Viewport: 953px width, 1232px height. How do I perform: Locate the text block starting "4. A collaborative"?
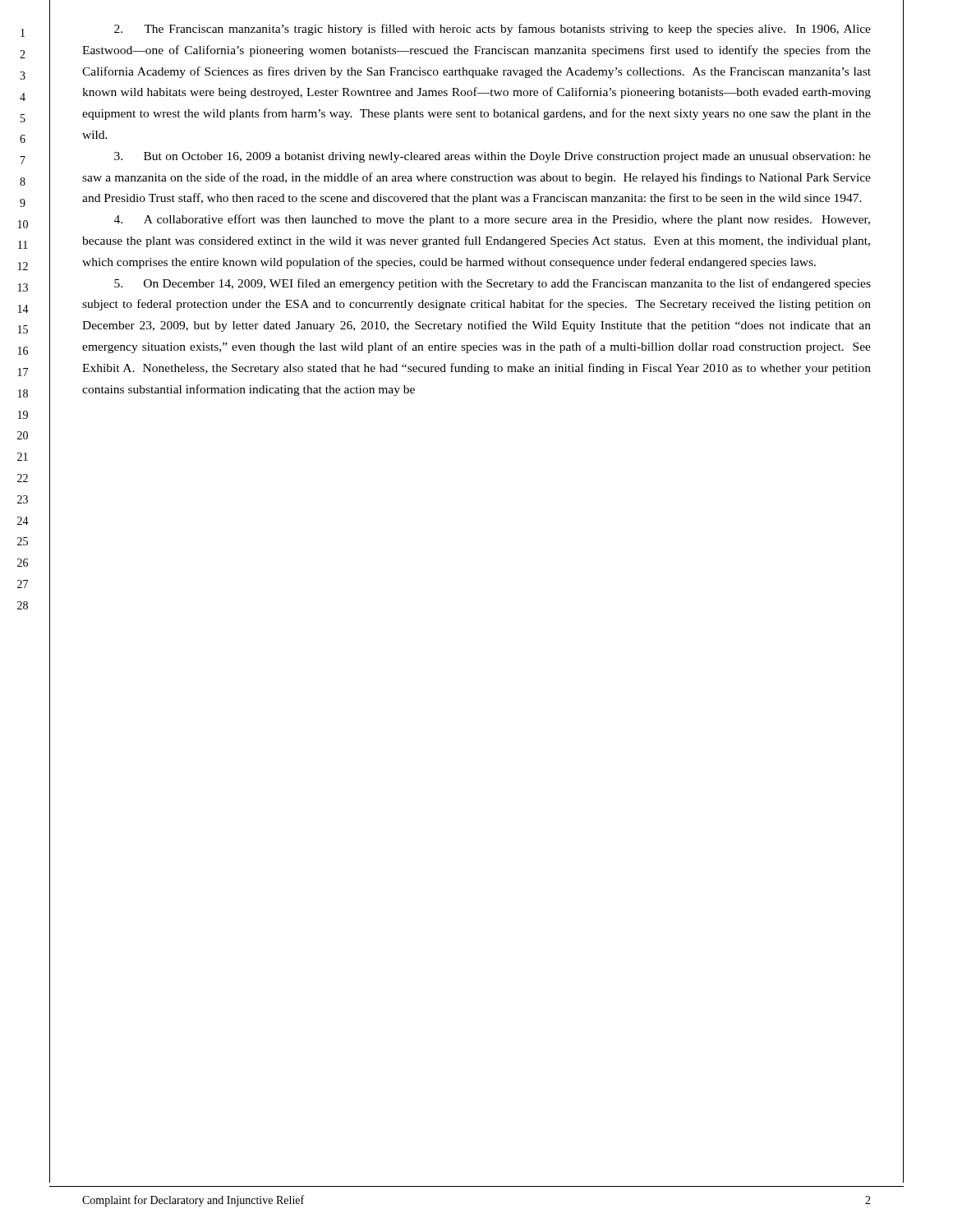[x=476, y=240]
